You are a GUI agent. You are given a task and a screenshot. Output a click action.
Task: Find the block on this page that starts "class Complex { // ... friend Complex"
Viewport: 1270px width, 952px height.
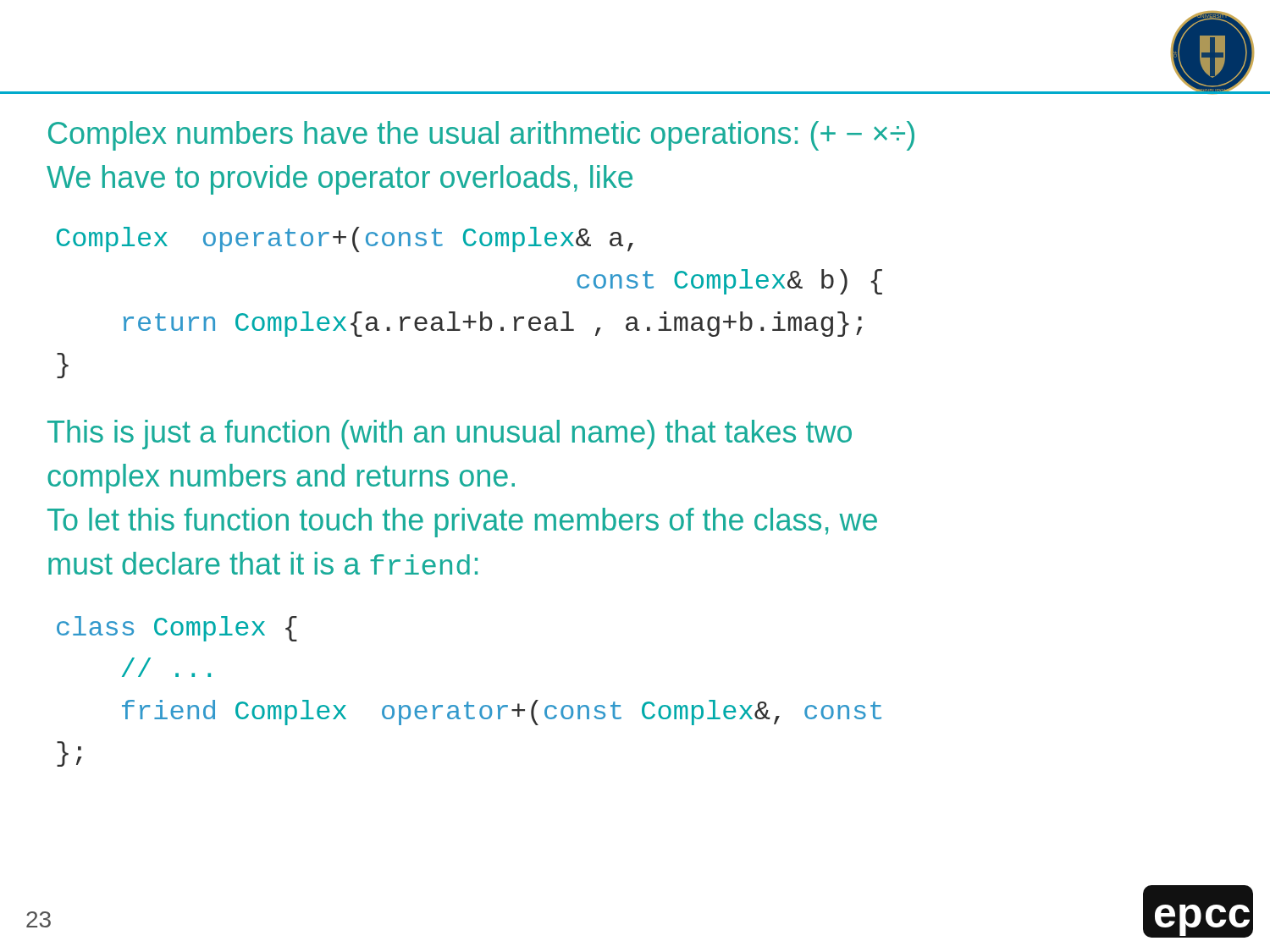(x=470, y=691)
